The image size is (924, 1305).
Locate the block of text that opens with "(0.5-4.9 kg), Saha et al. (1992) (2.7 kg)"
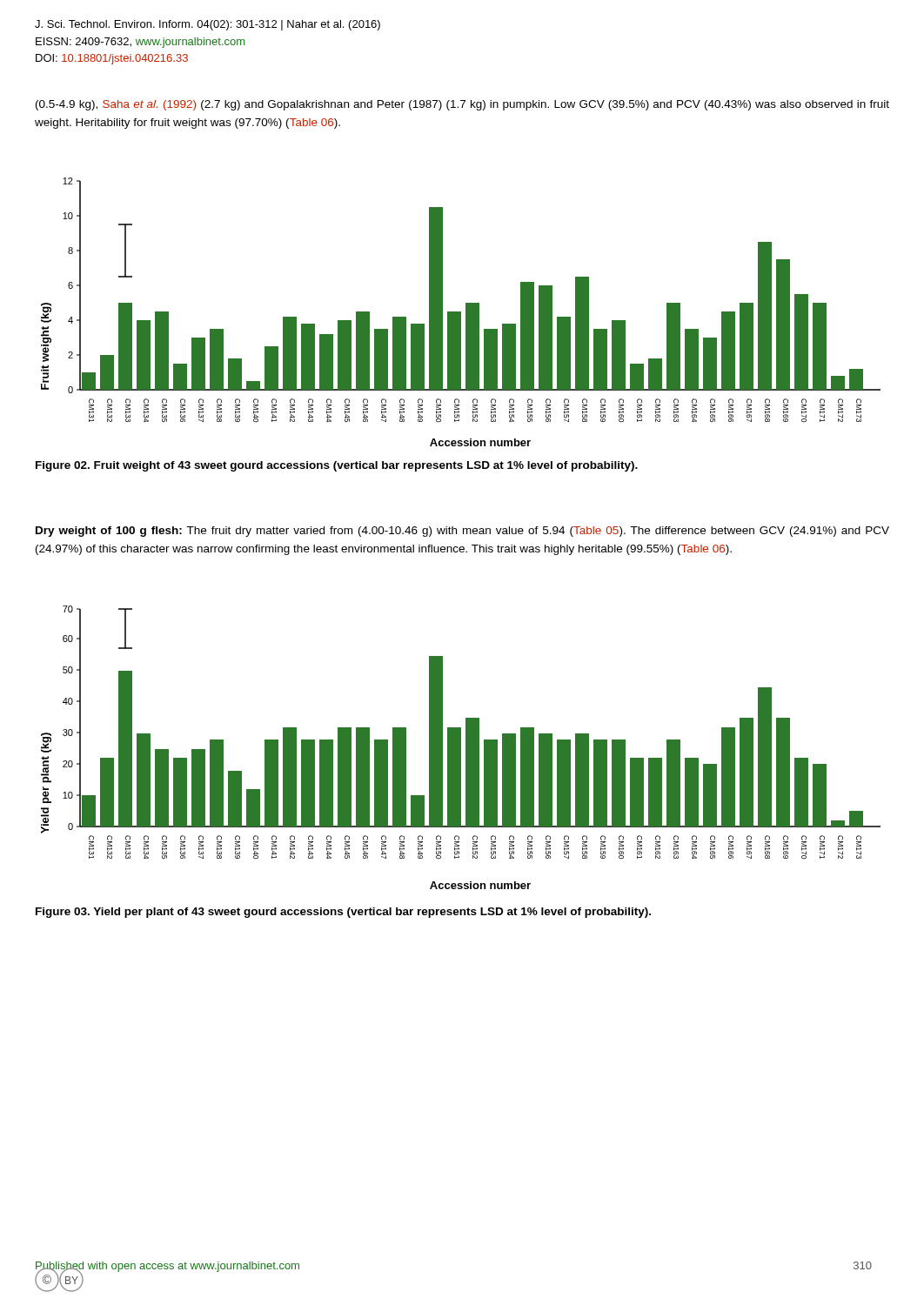pos(462,113)
